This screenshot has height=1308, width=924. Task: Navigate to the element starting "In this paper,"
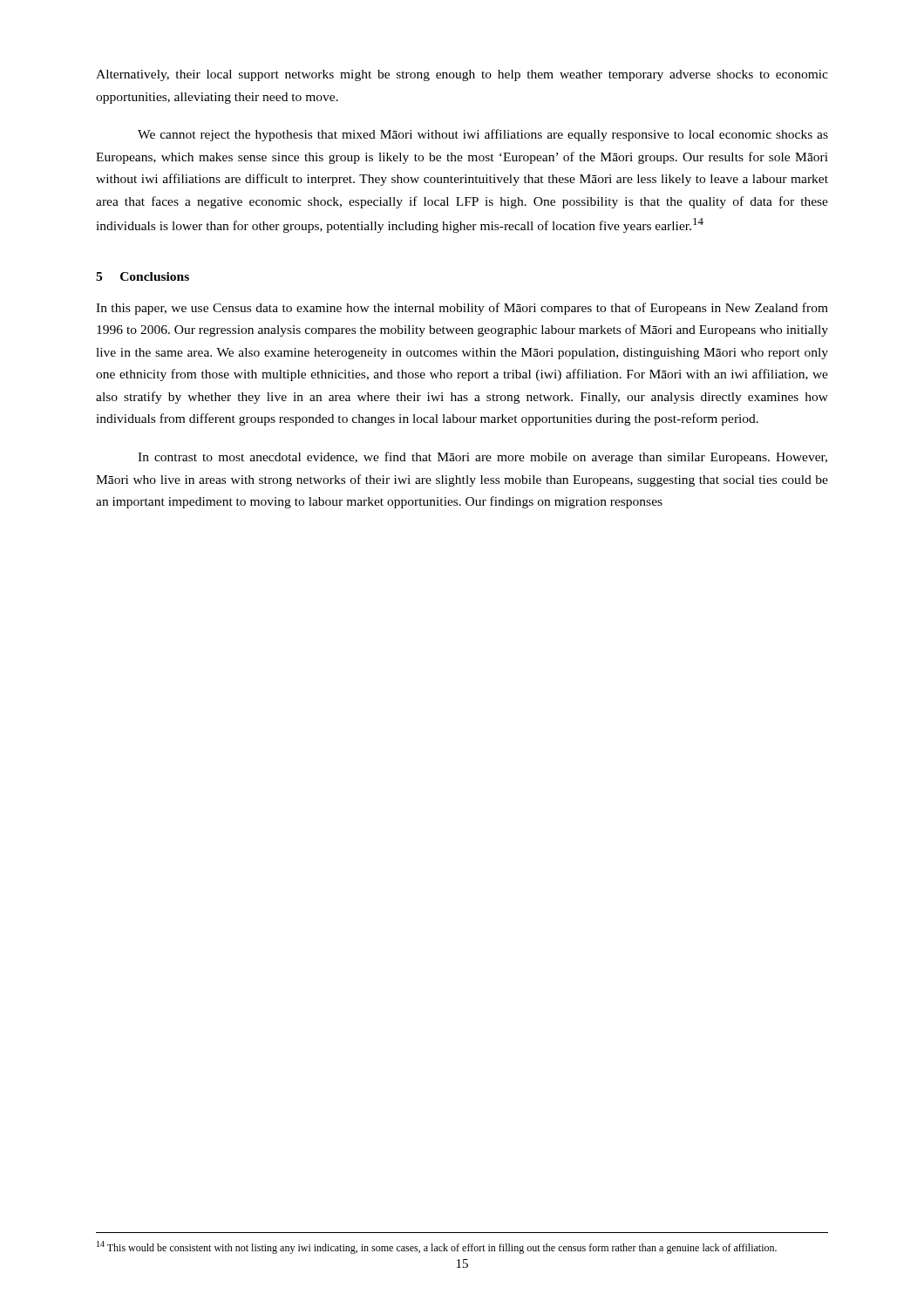(x=462, y=363)
